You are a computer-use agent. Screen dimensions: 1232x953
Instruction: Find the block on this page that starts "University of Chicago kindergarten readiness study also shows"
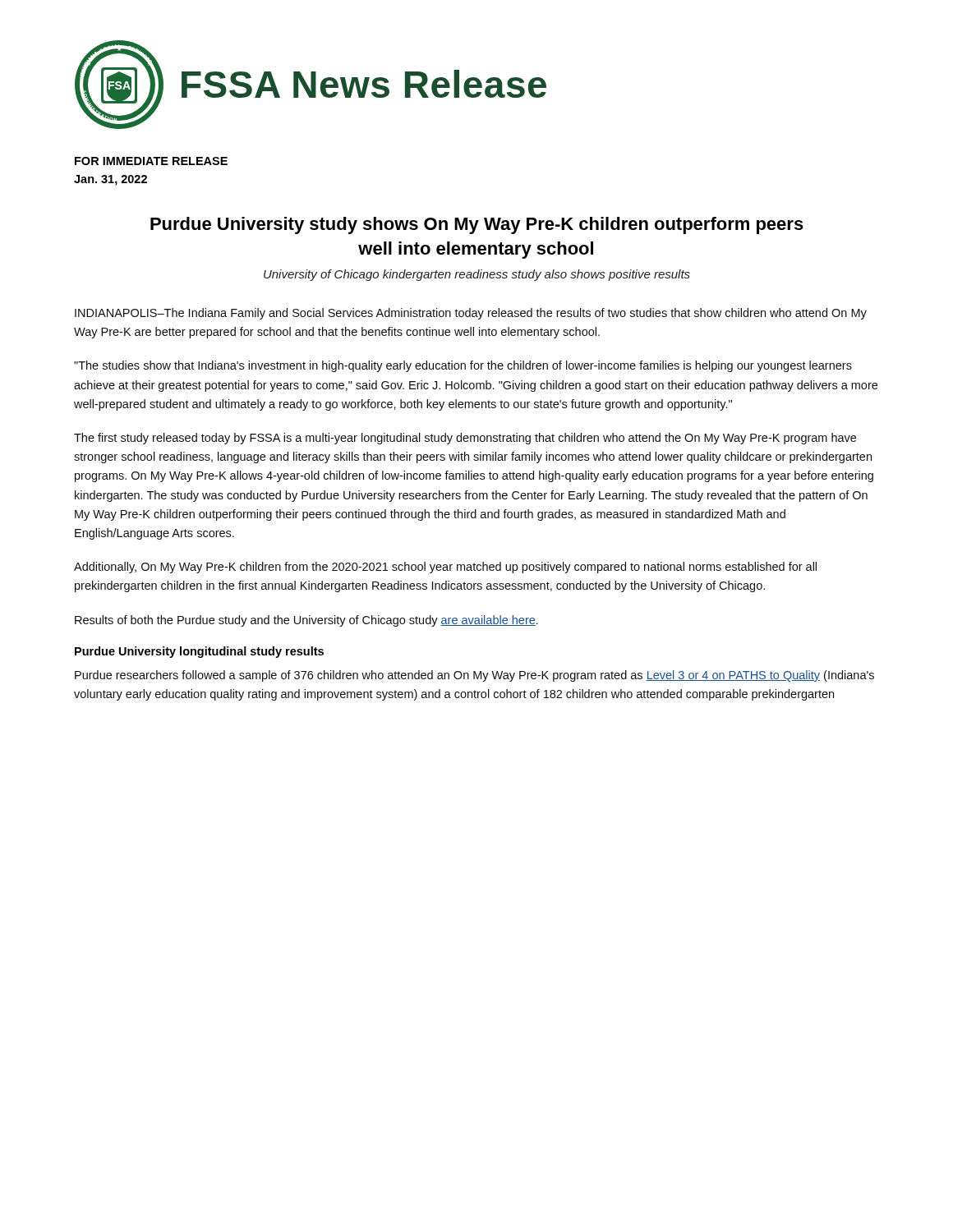[x=476, y=274]
